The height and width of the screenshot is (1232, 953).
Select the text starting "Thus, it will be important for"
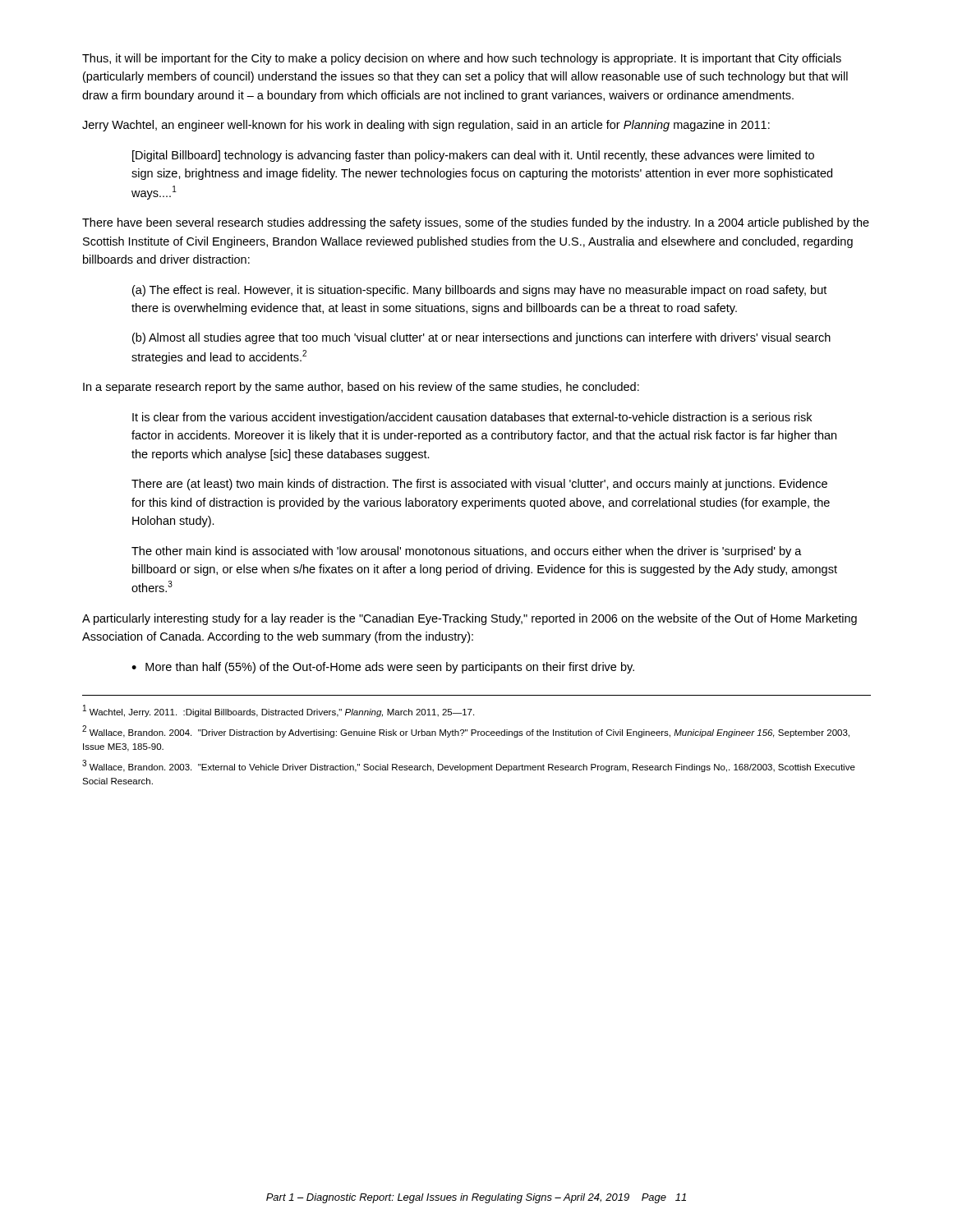click(465, 77)
